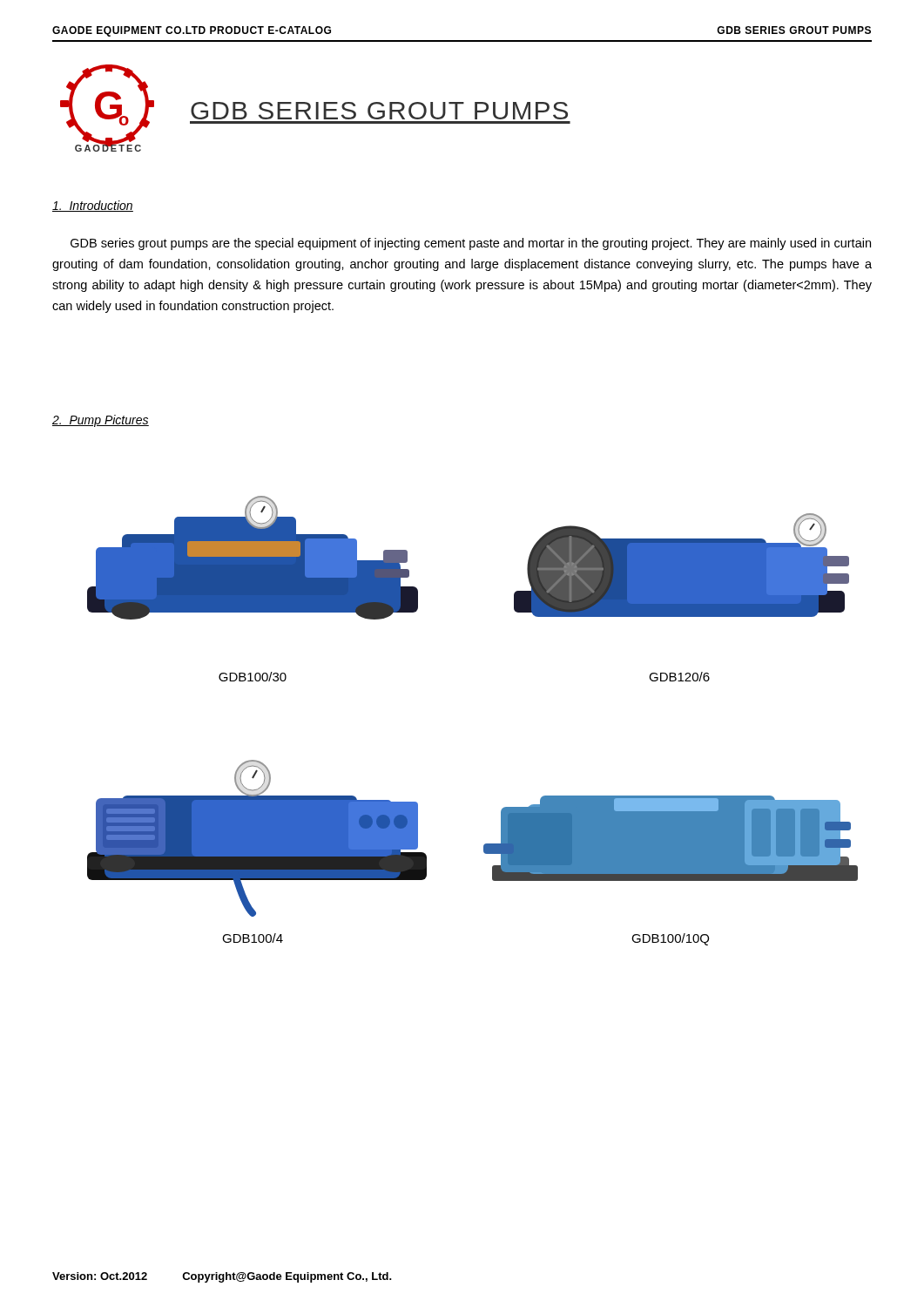Find the logo

(x=109, y=111)
